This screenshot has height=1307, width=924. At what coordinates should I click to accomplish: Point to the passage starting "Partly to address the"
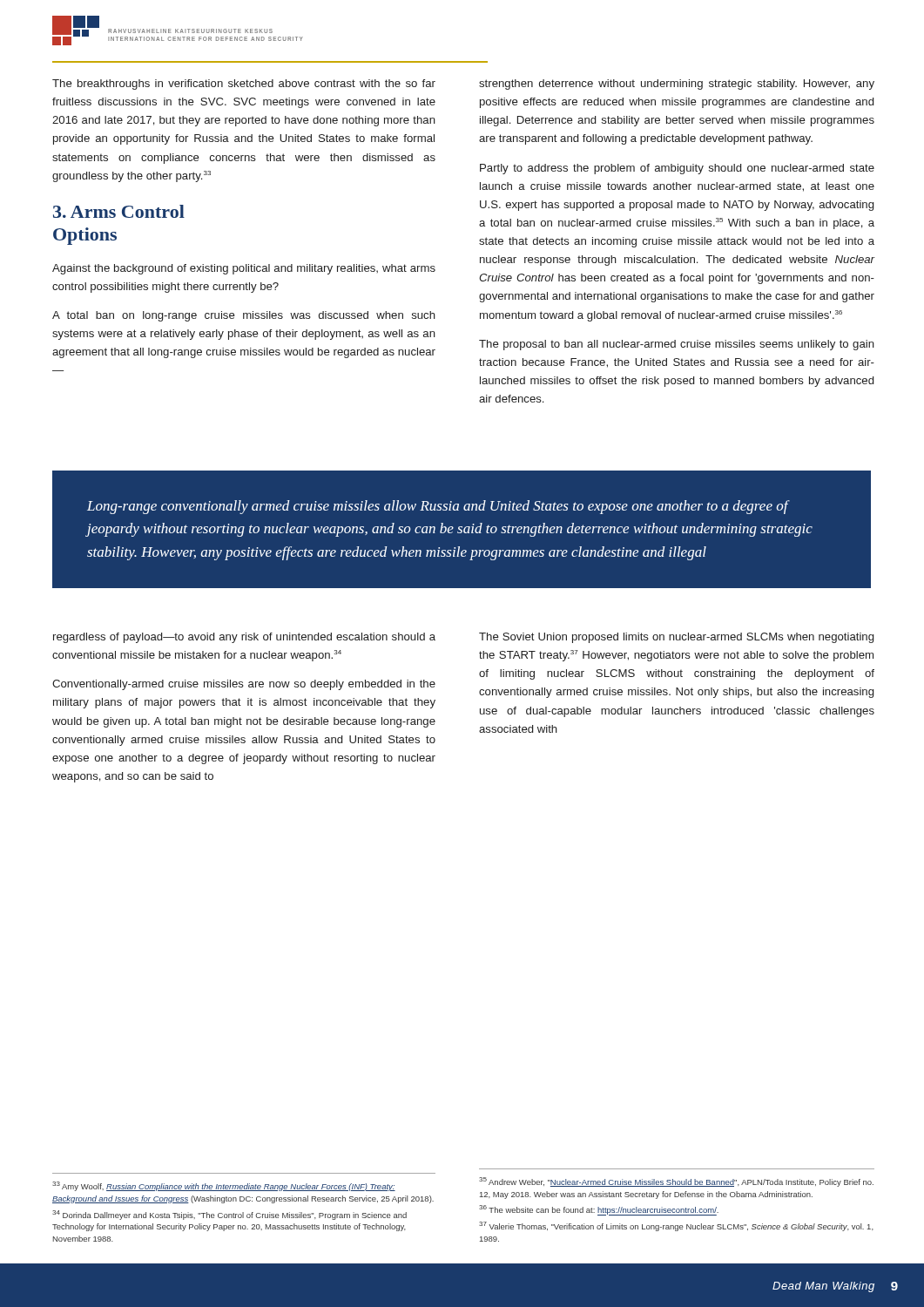(677, 241)
